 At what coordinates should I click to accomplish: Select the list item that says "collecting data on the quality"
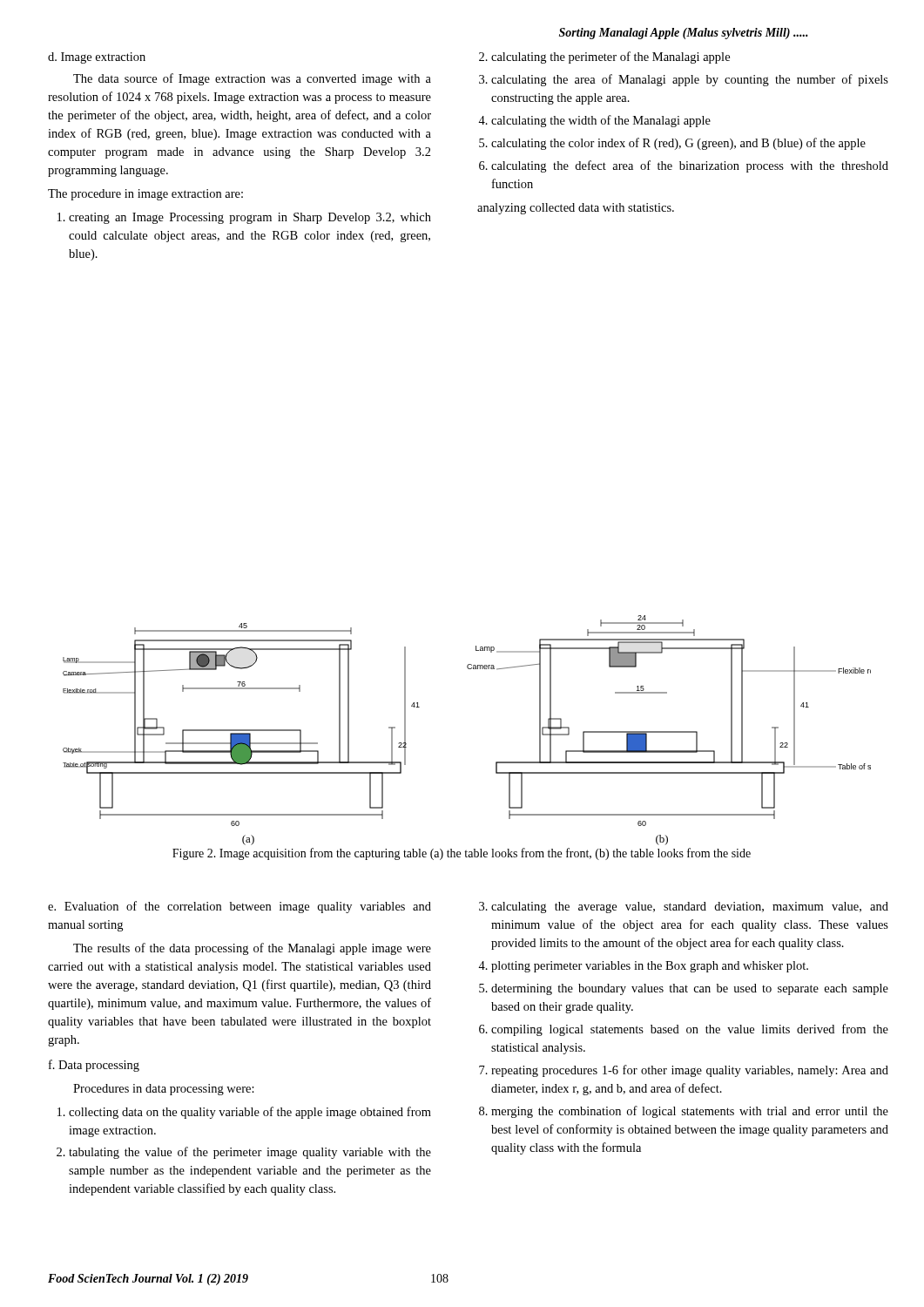coord(250,1121)
